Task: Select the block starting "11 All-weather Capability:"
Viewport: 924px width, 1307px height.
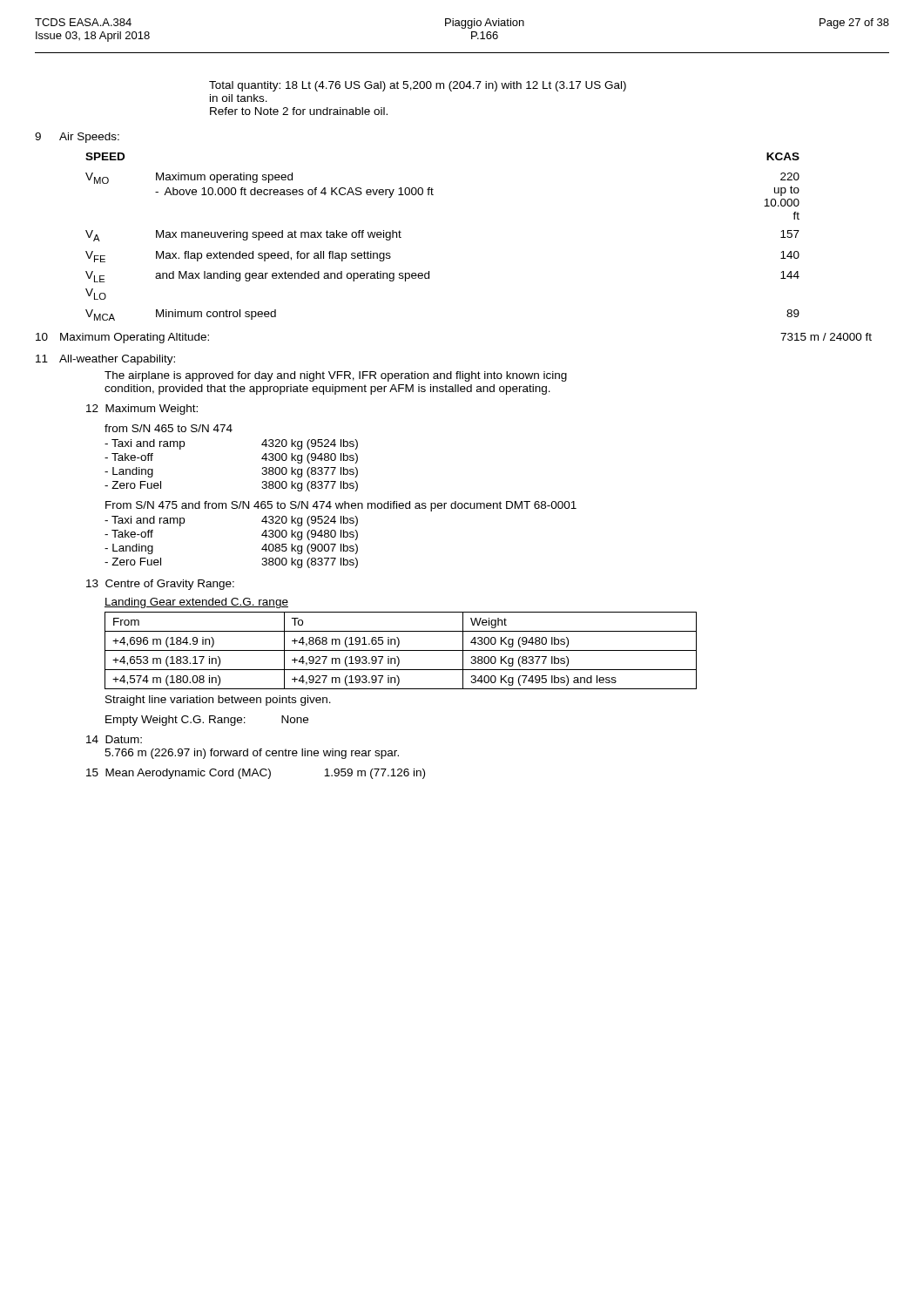Action: point(106,359)
